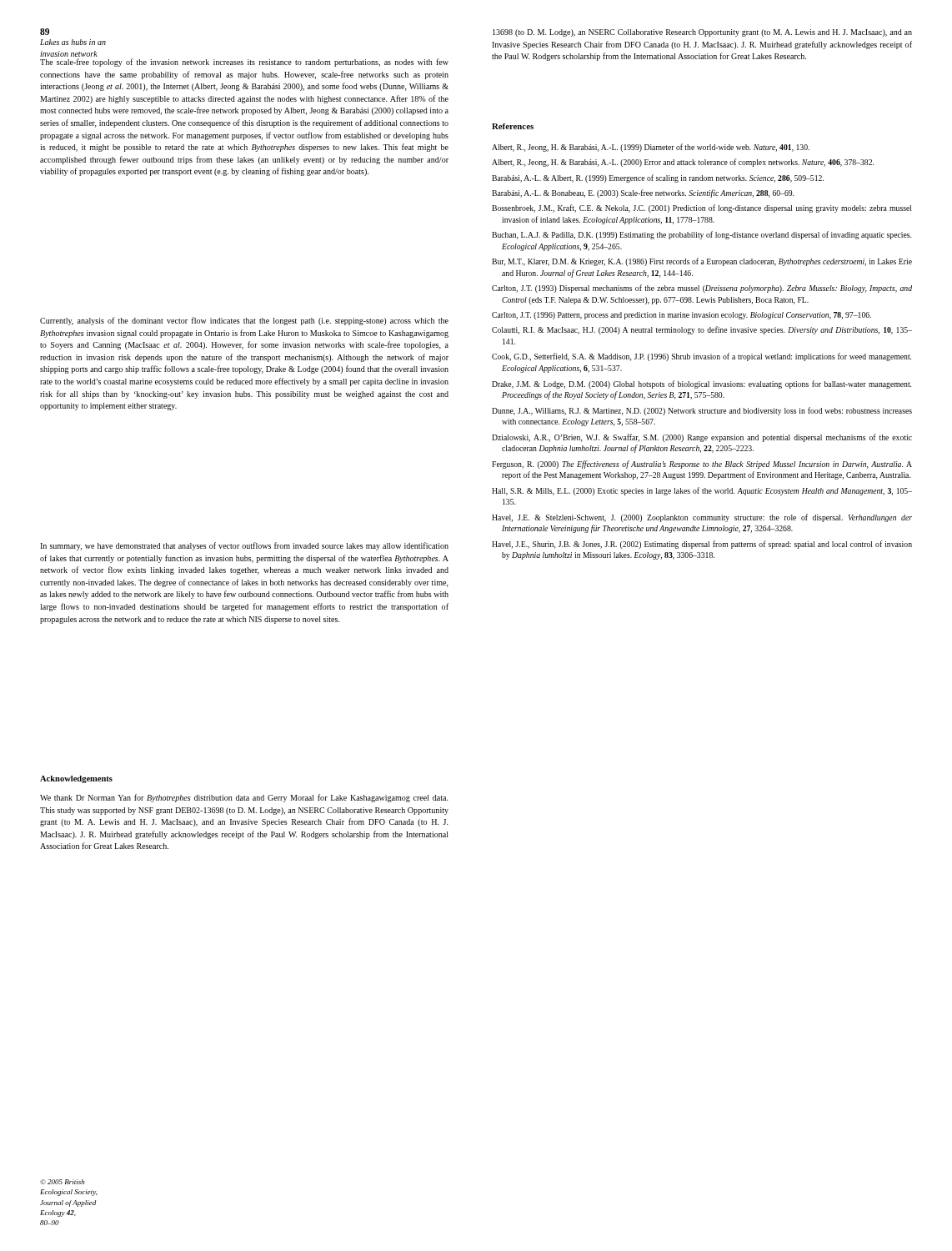Viewport: 952px width, 1251px height.
Task: Select the block starting "Carlton, J.T. (1996) Pattern,"
Action: click(682, 315)
